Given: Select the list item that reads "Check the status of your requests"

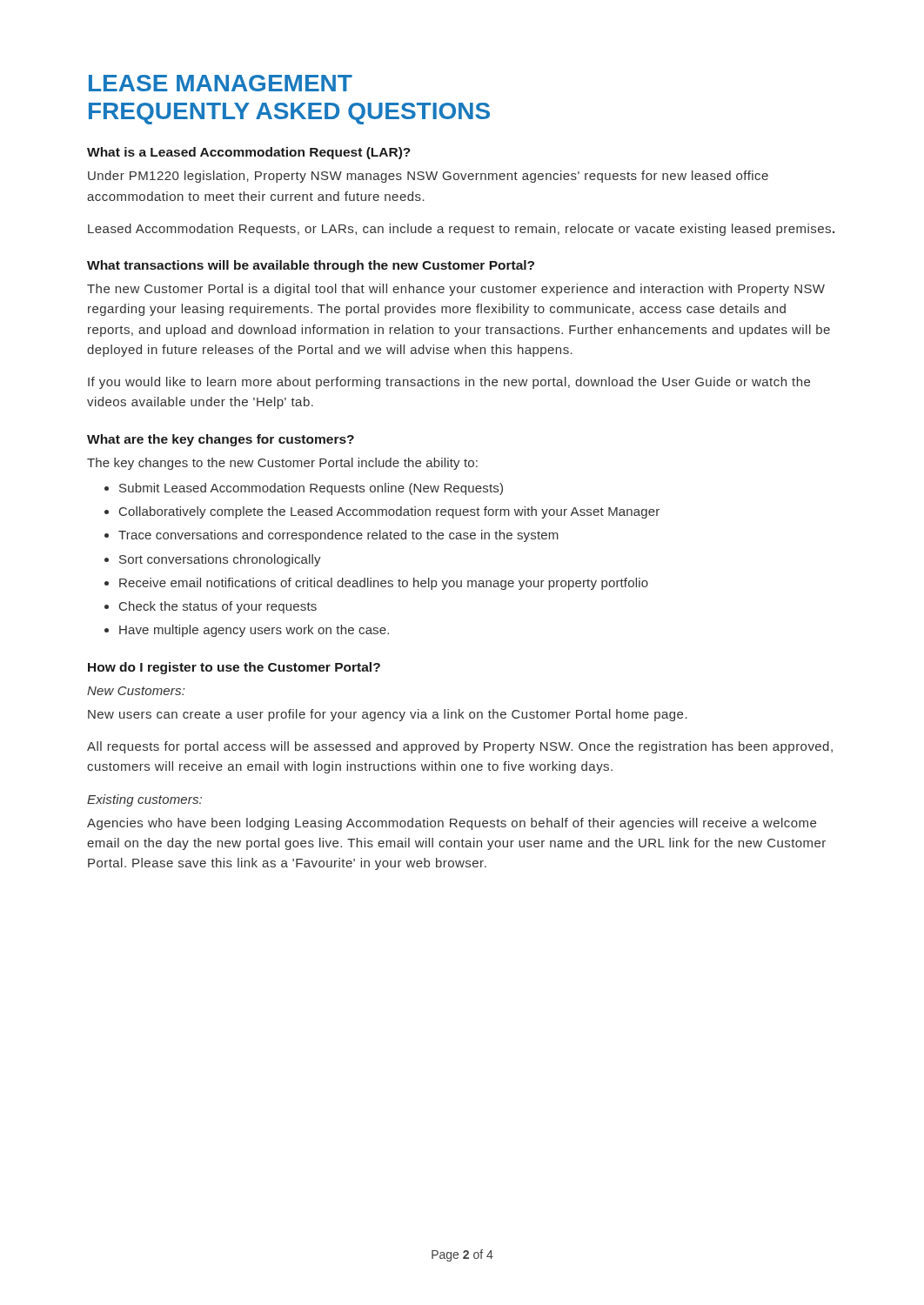Looking at the screenshot, I should [x=218, y=606].
